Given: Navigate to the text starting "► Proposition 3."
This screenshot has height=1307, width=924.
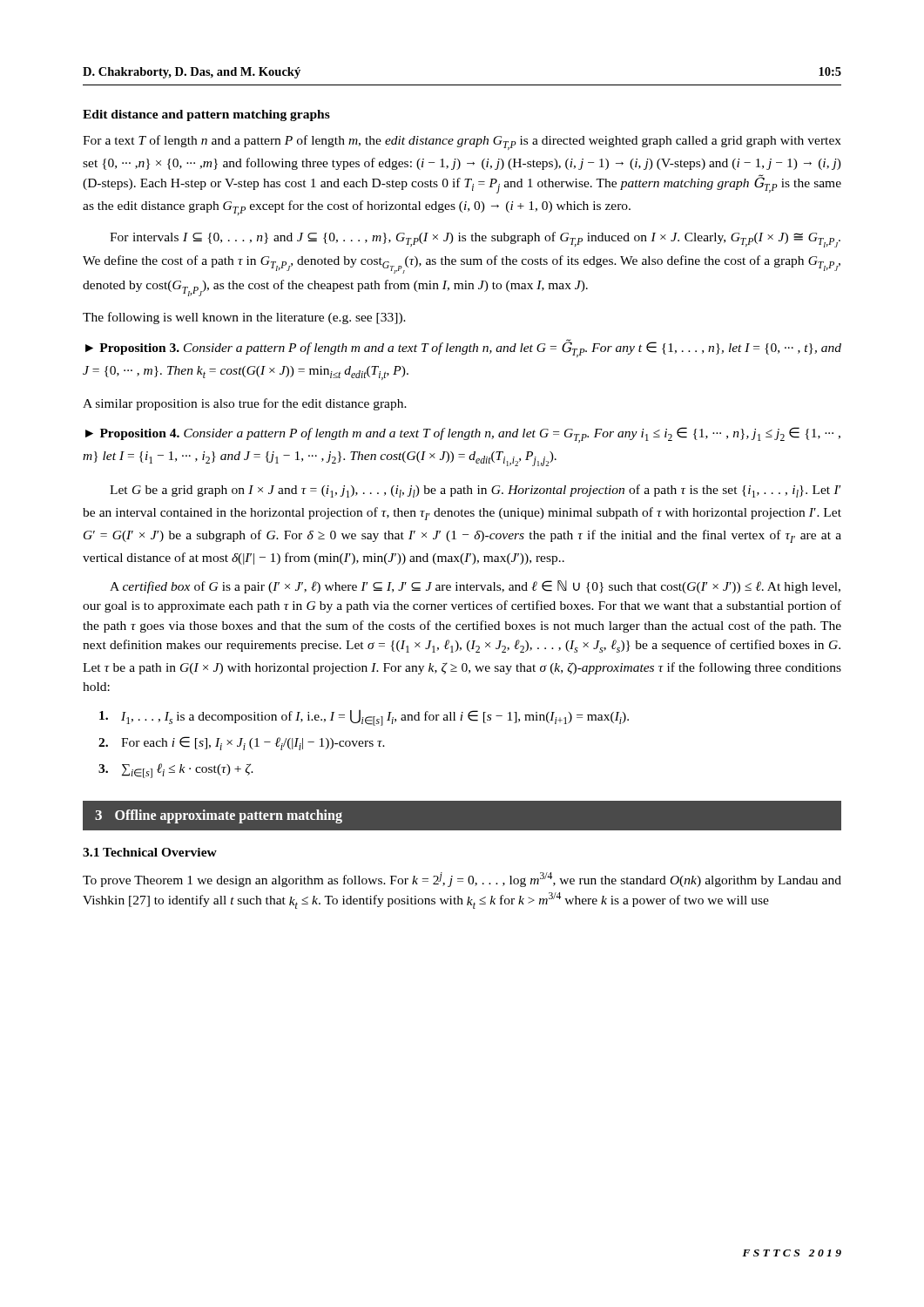Looking at the screenshot, I should 462,361.
